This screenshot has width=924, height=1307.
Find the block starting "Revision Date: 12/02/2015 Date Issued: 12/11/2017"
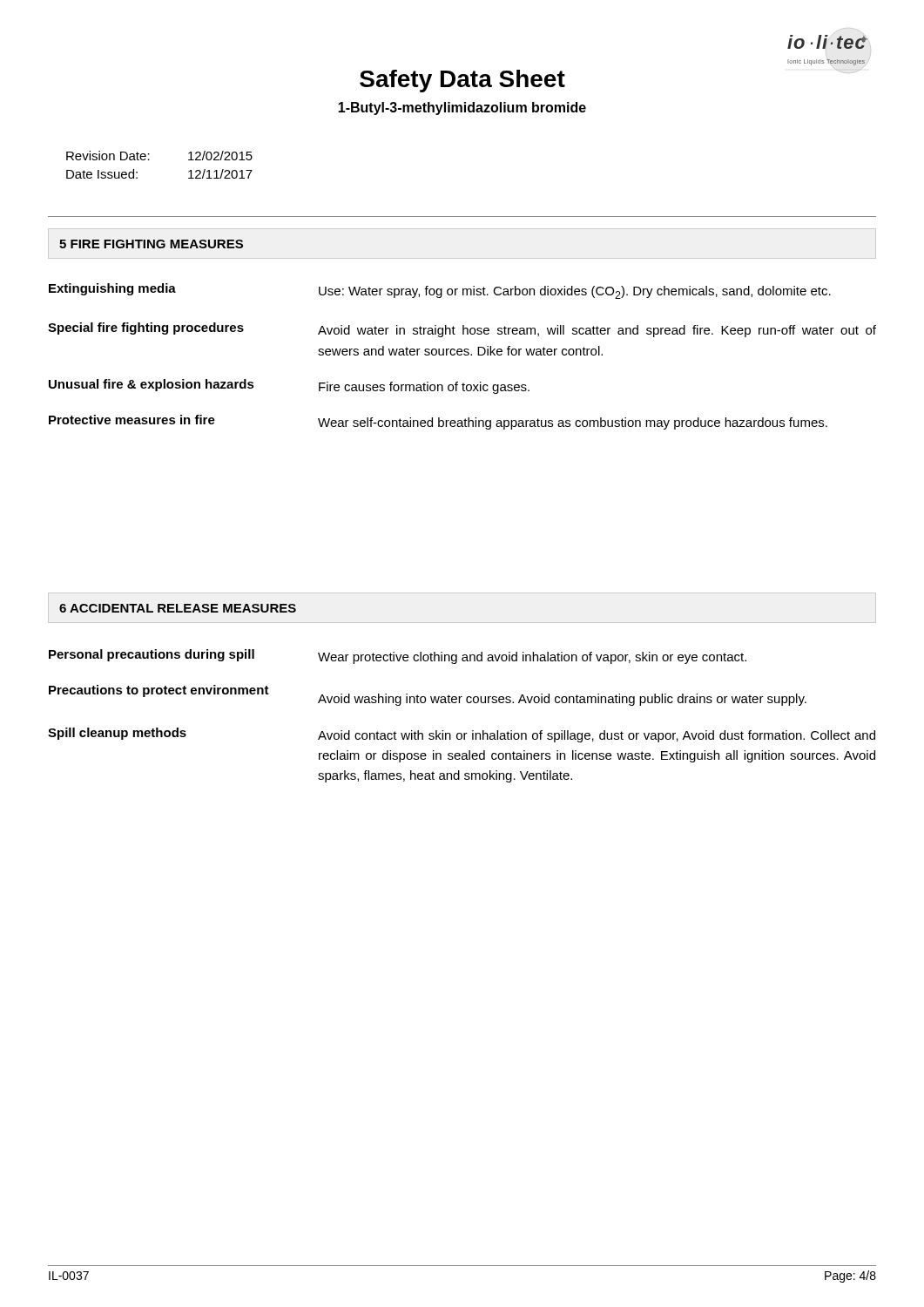pyautogui.click(x=159, y=165)
